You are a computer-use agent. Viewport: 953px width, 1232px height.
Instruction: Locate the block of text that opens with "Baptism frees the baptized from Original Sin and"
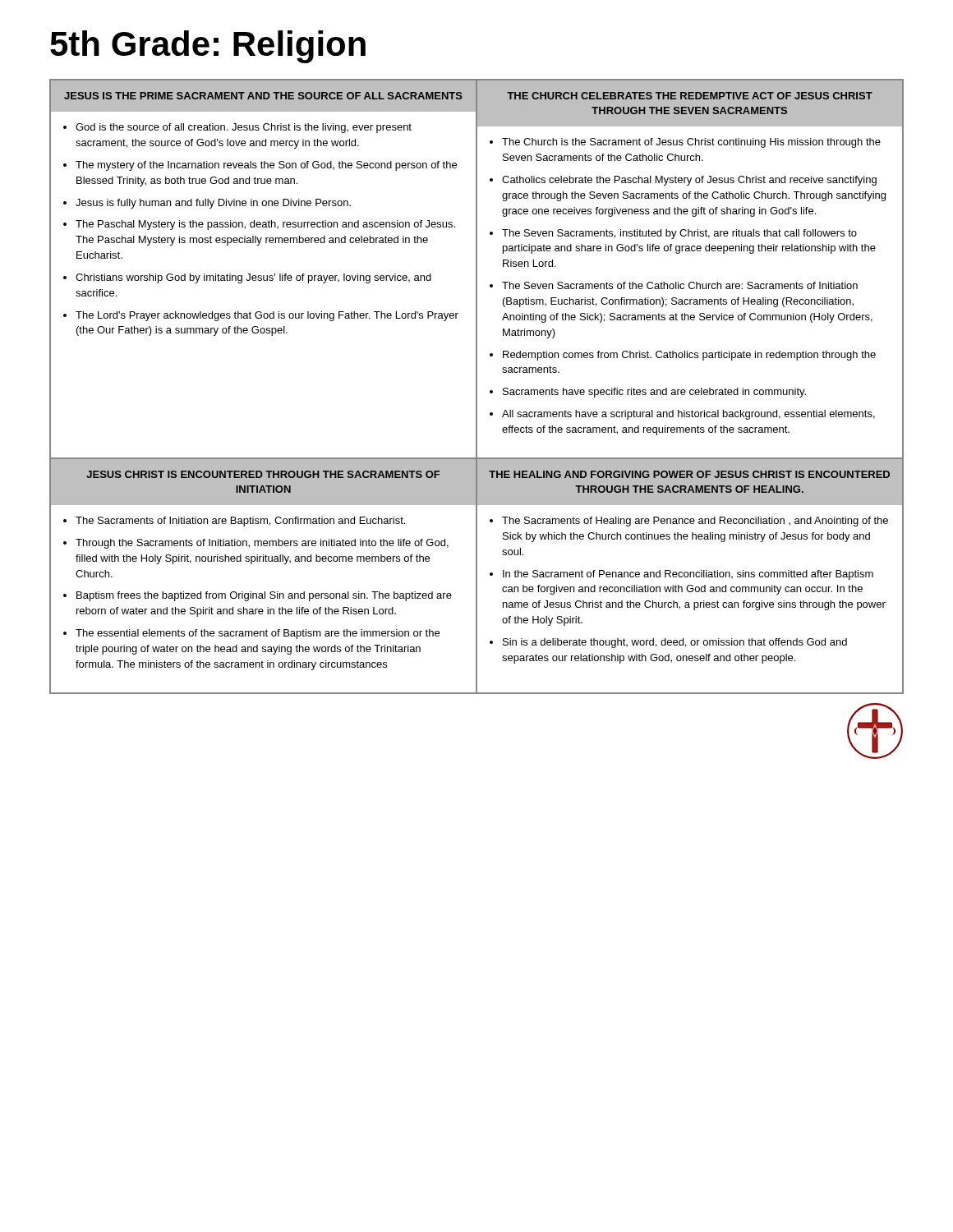coord(264,603)
